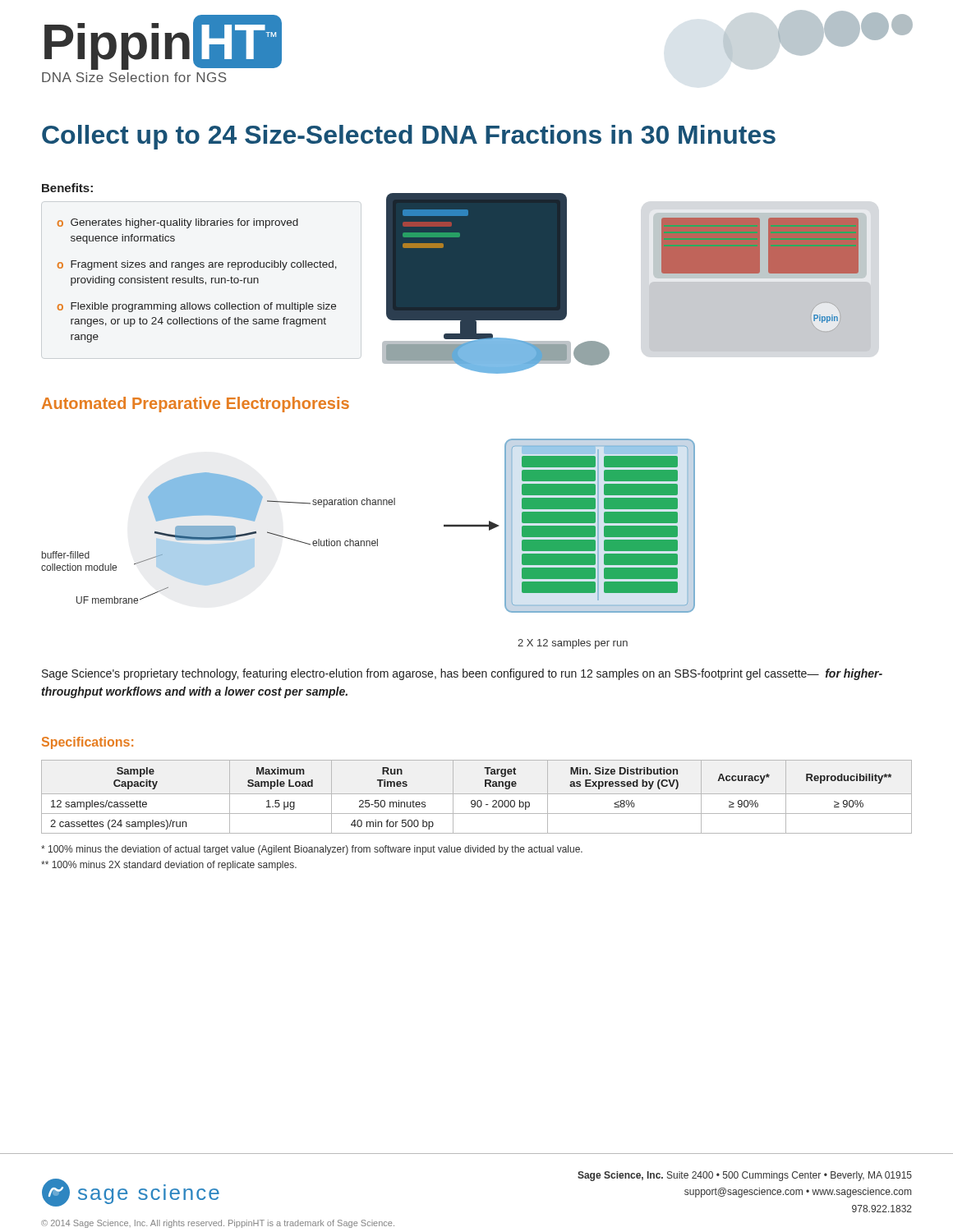Find the caption that says "2 X 12"

(573, 643)
